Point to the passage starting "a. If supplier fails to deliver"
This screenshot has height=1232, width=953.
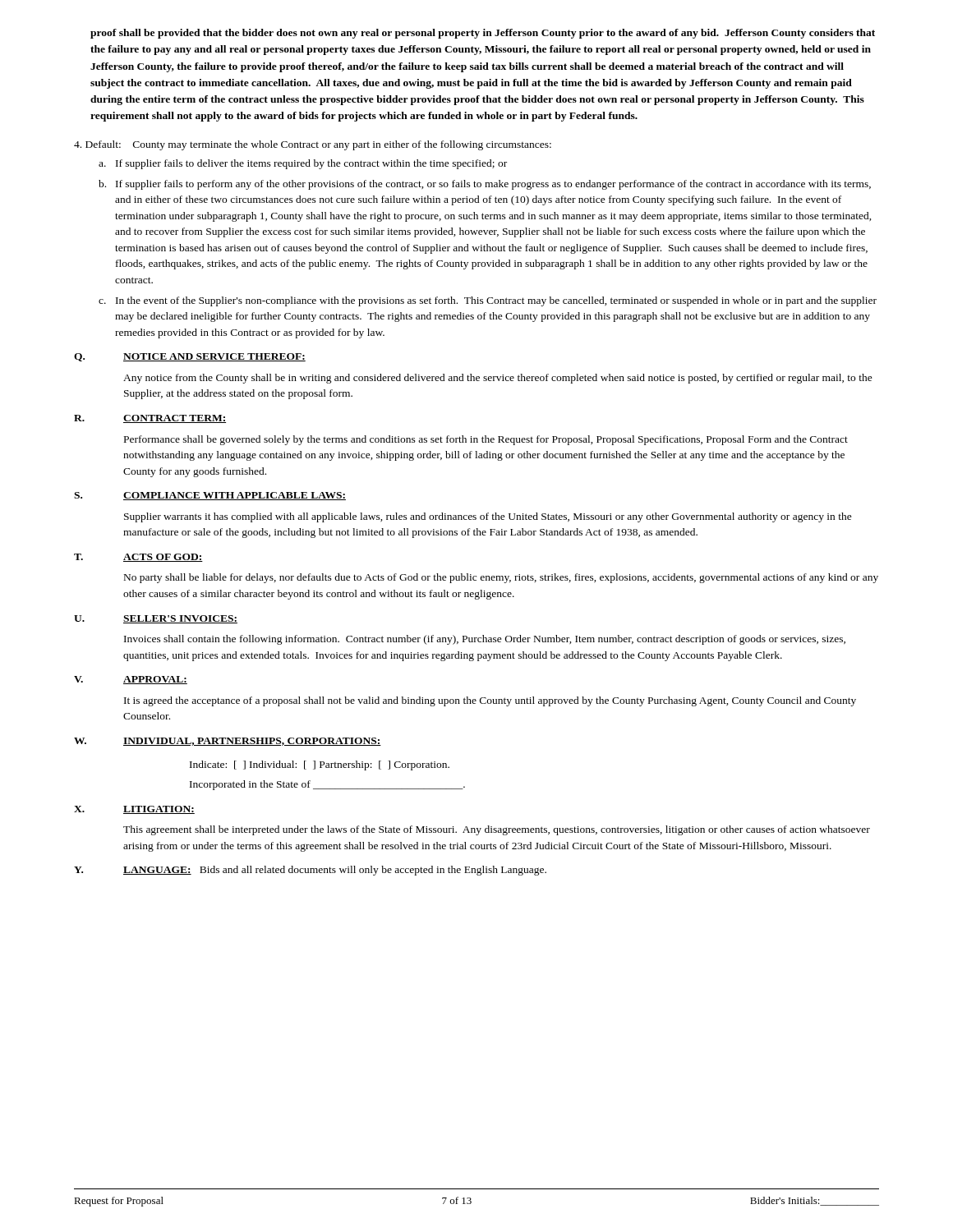pyautogui.click(x=311, y=163)
